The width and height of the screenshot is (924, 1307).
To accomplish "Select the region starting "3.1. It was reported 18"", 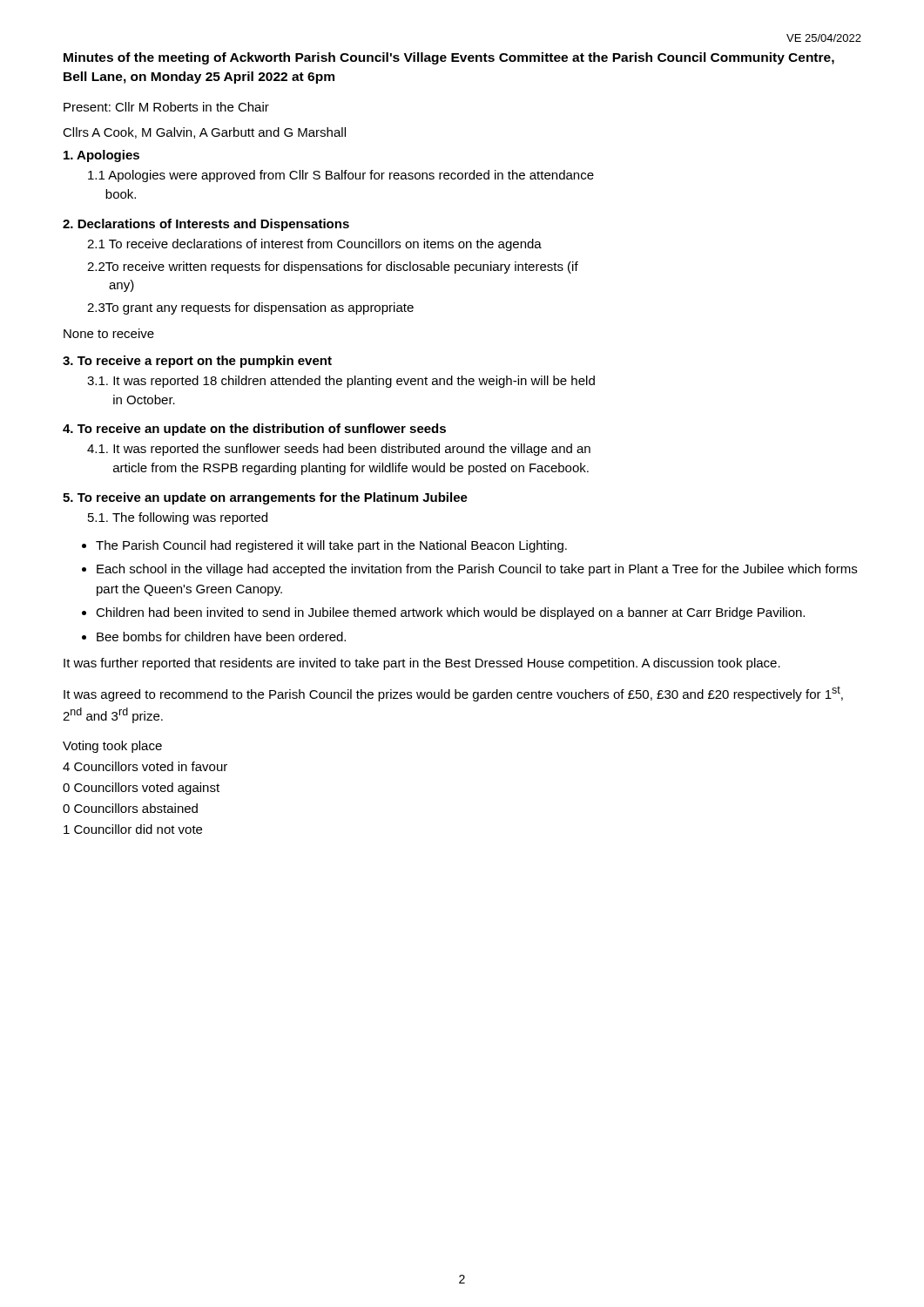I will click(x=341, y=390).
